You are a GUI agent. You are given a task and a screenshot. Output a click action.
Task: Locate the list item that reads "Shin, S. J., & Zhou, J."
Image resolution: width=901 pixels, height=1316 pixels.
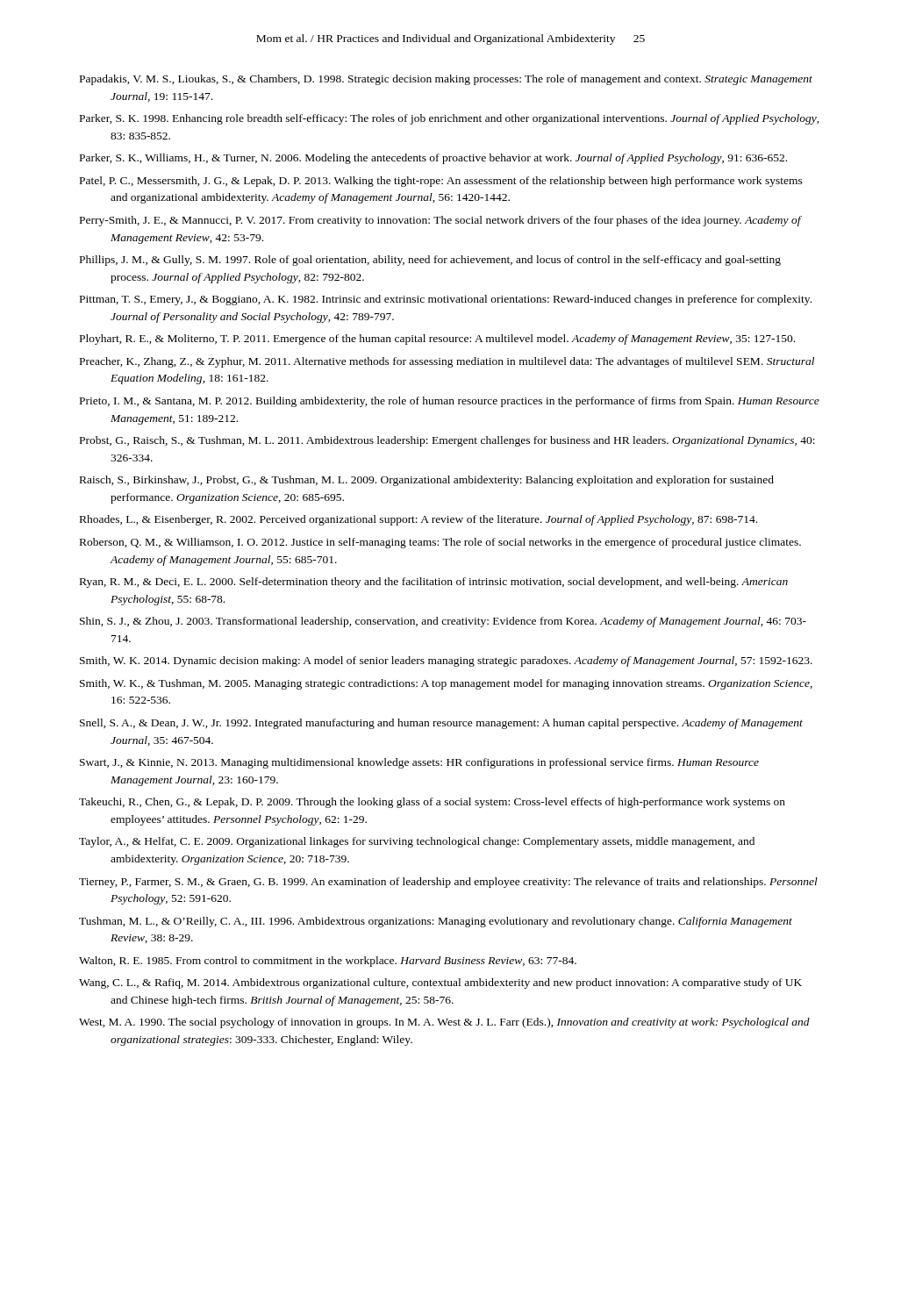[x=443, y=629]
